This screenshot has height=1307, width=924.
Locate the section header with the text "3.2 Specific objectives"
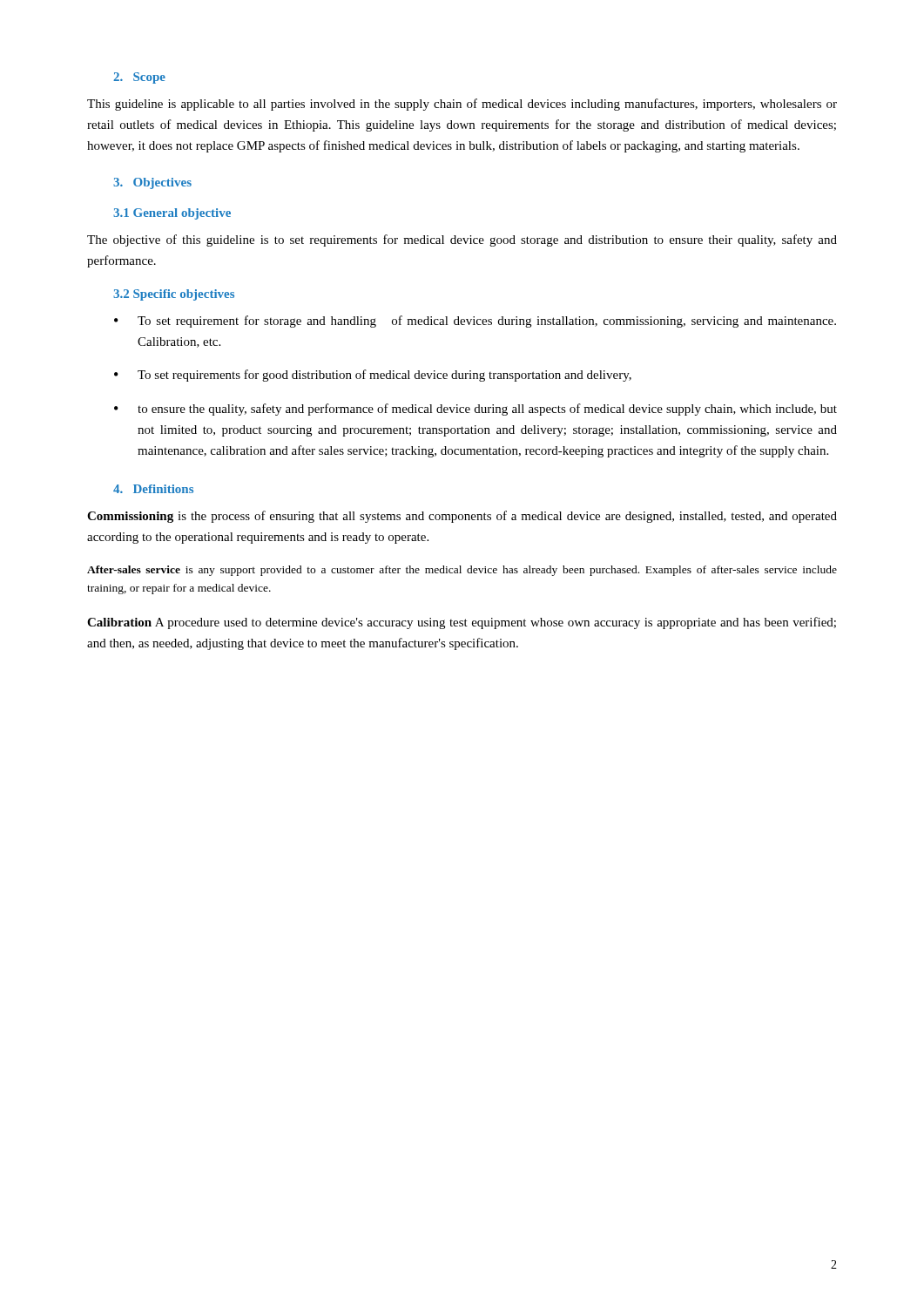click(174, 294)
